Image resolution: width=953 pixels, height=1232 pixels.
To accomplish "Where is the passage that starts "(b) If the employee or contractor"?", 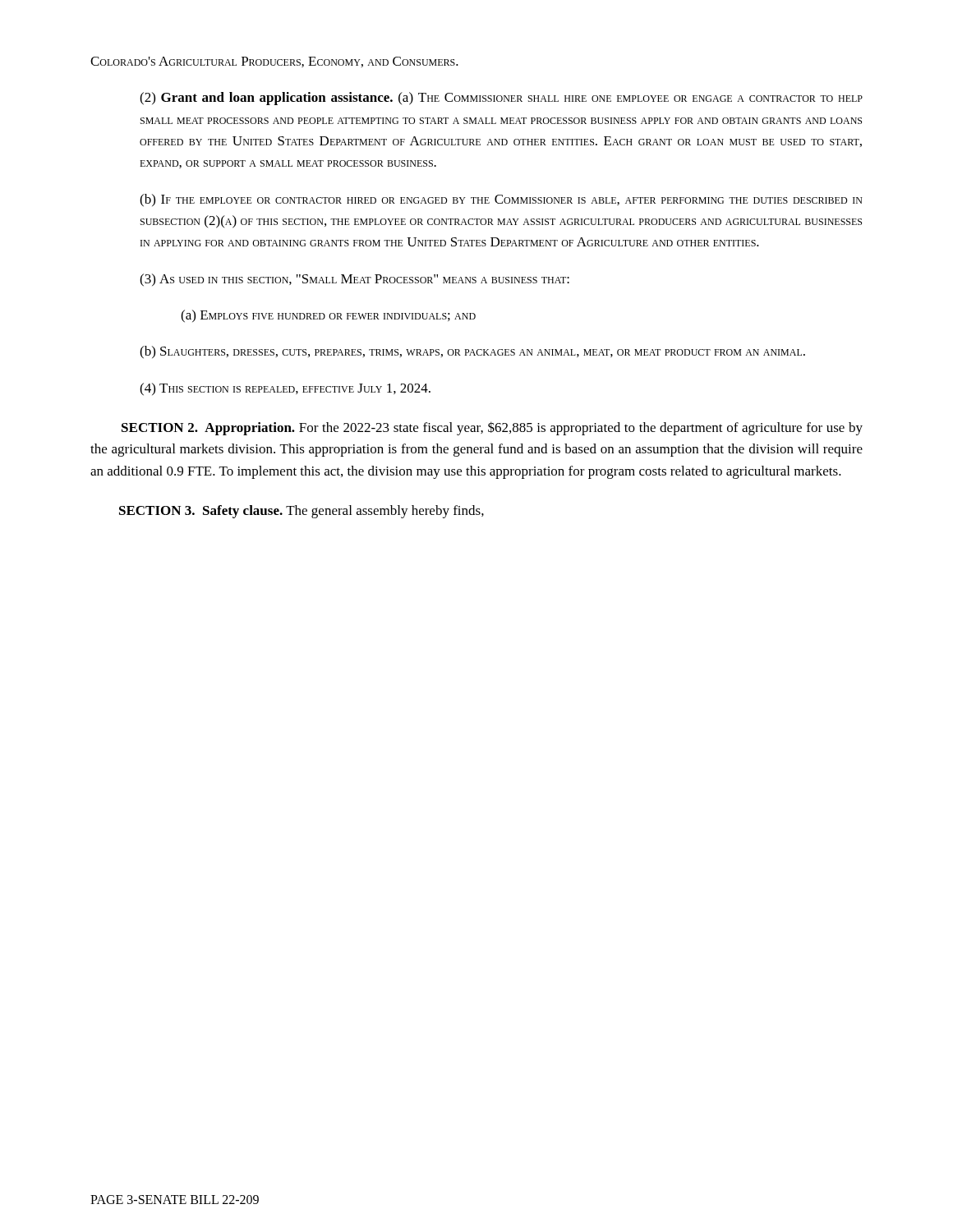I will point(501,221).
